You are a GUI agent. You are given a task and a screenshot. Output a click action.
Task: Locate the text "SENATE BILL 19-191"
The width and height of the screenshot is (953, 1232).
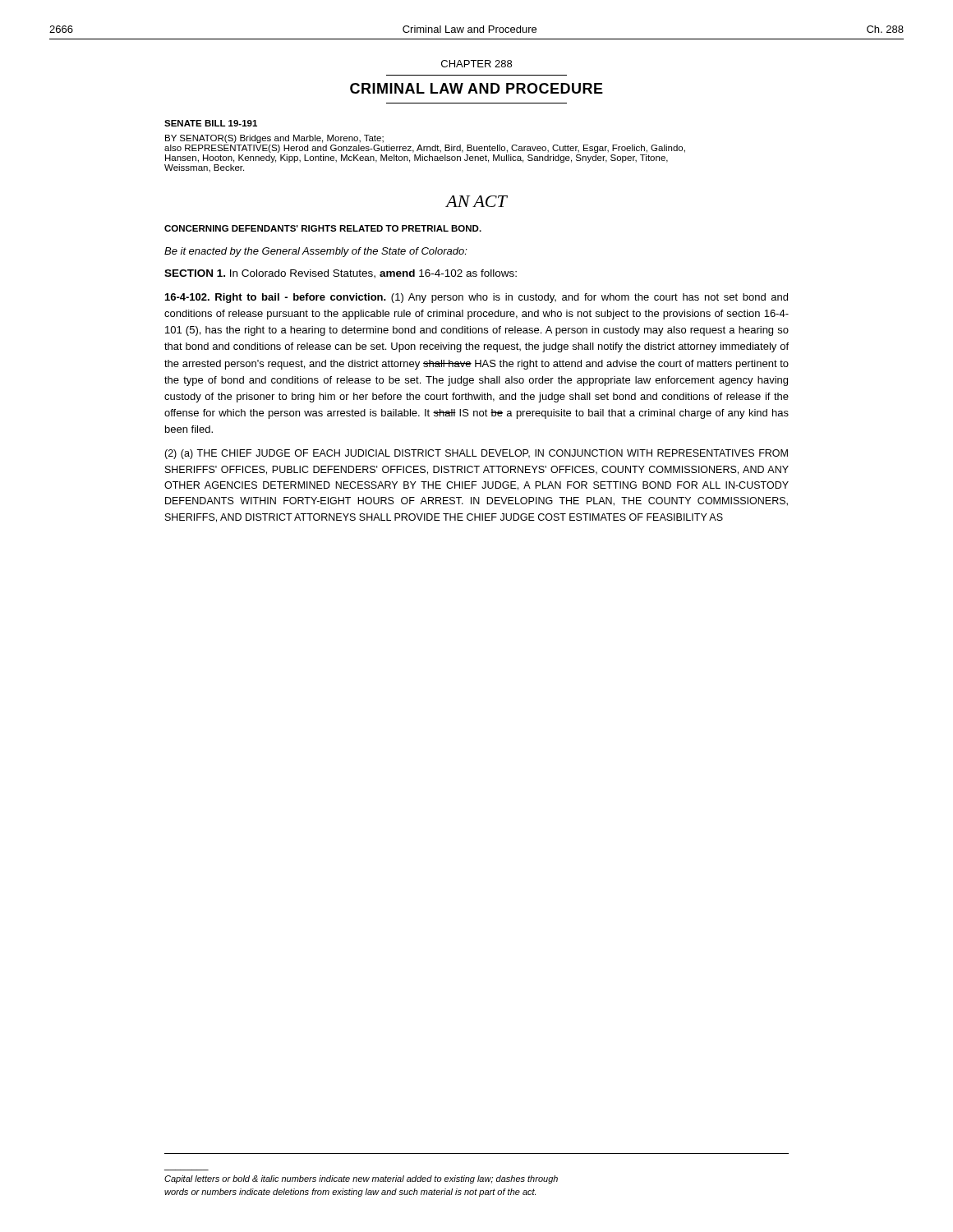coord(211,123)
